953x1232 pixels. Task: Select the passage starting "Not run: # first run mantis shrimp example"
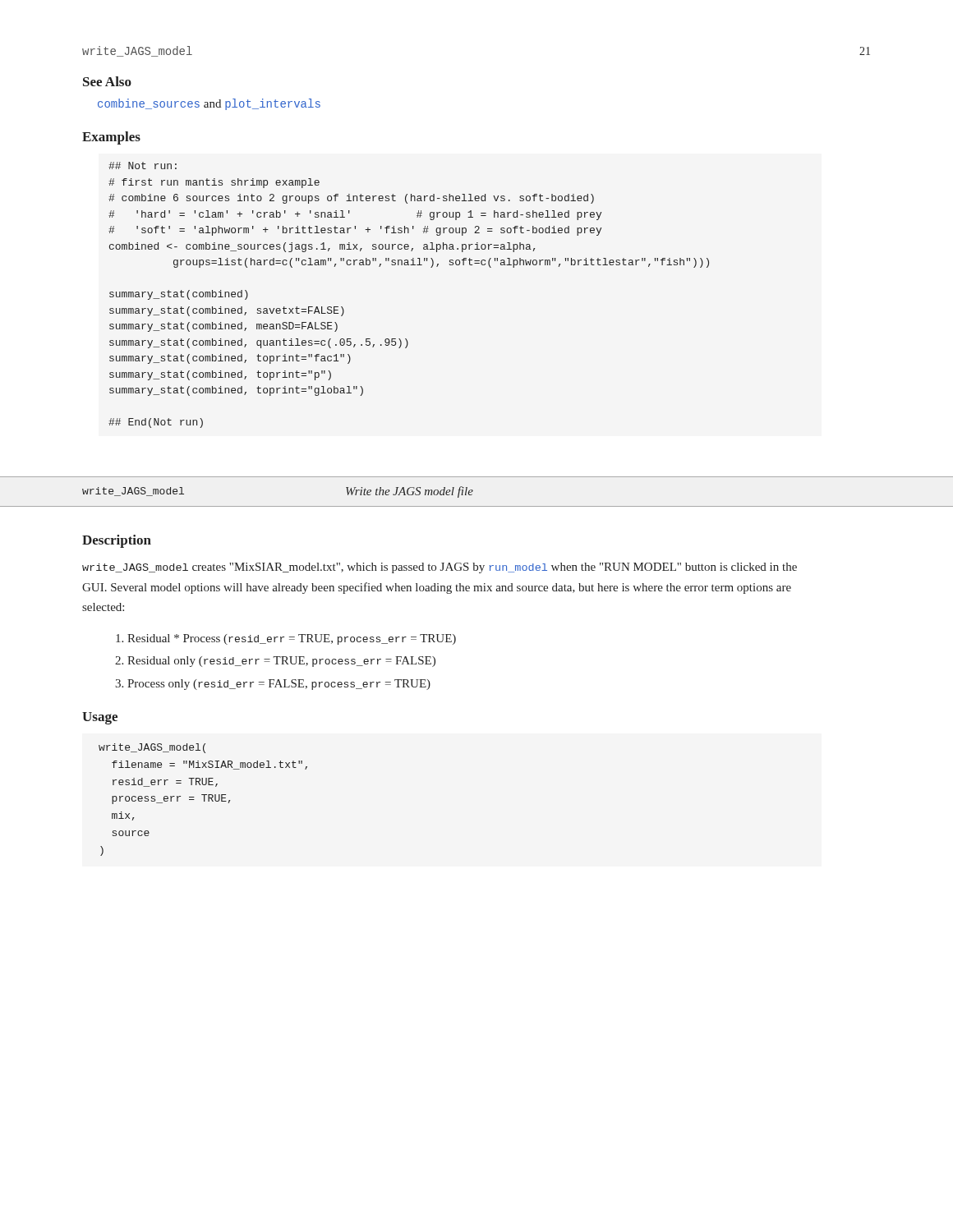pos(143,165)
